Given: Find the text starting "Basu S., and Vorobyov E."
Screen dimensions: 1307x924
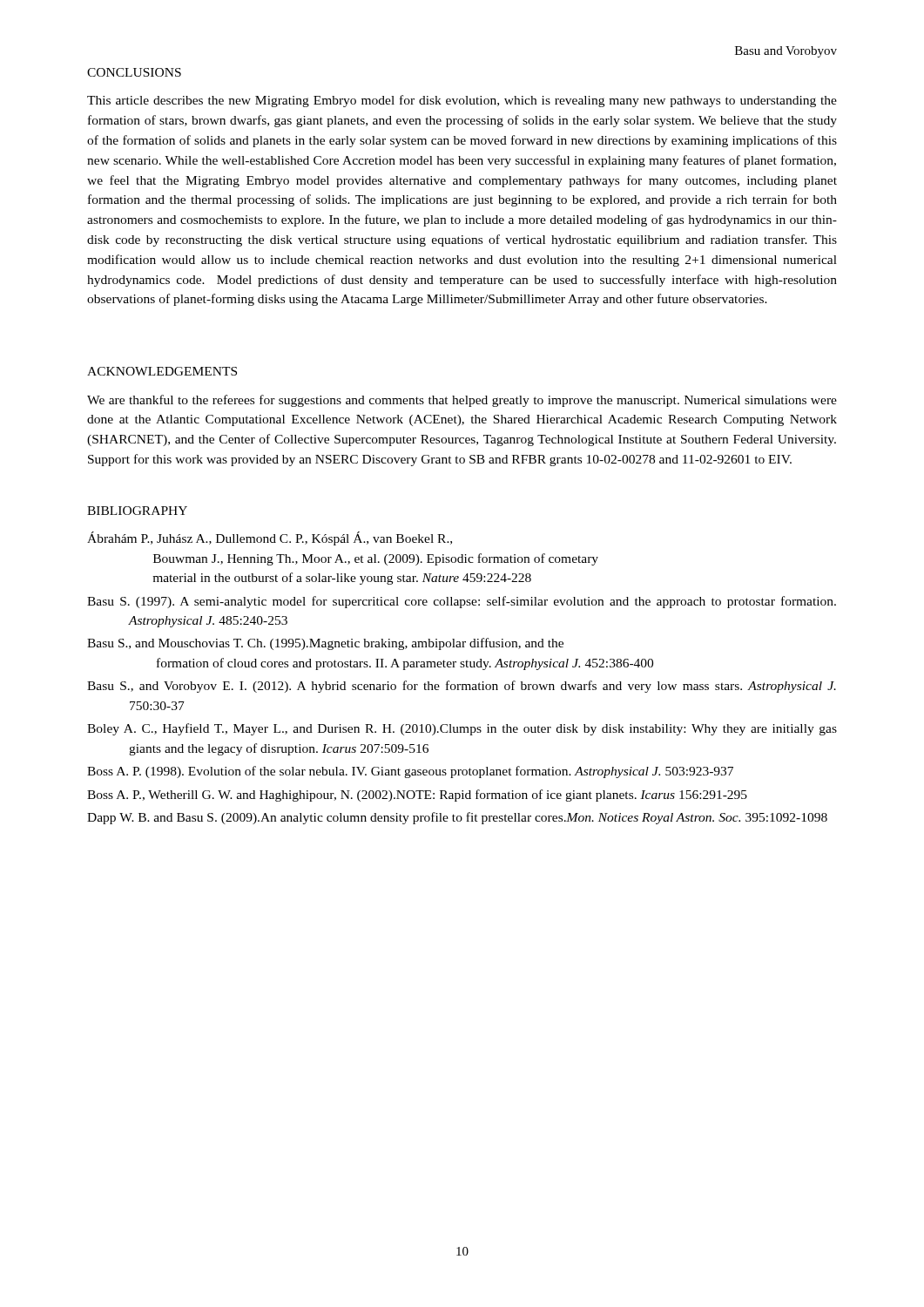Looking at the screenshot, I should coord(462,695).
